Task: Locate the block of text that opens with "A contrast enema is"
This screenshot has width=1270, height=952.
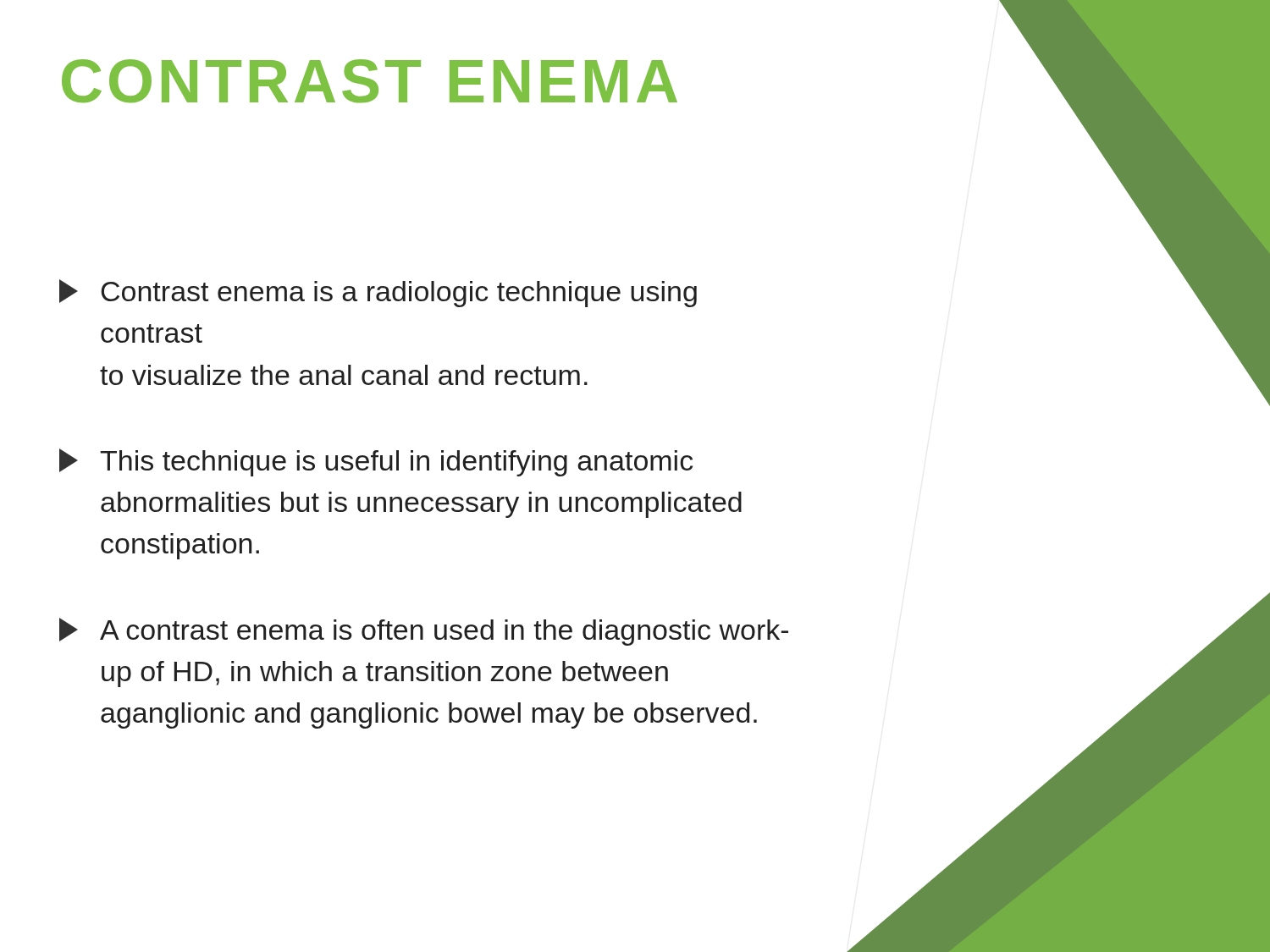Action: [424, 672]
